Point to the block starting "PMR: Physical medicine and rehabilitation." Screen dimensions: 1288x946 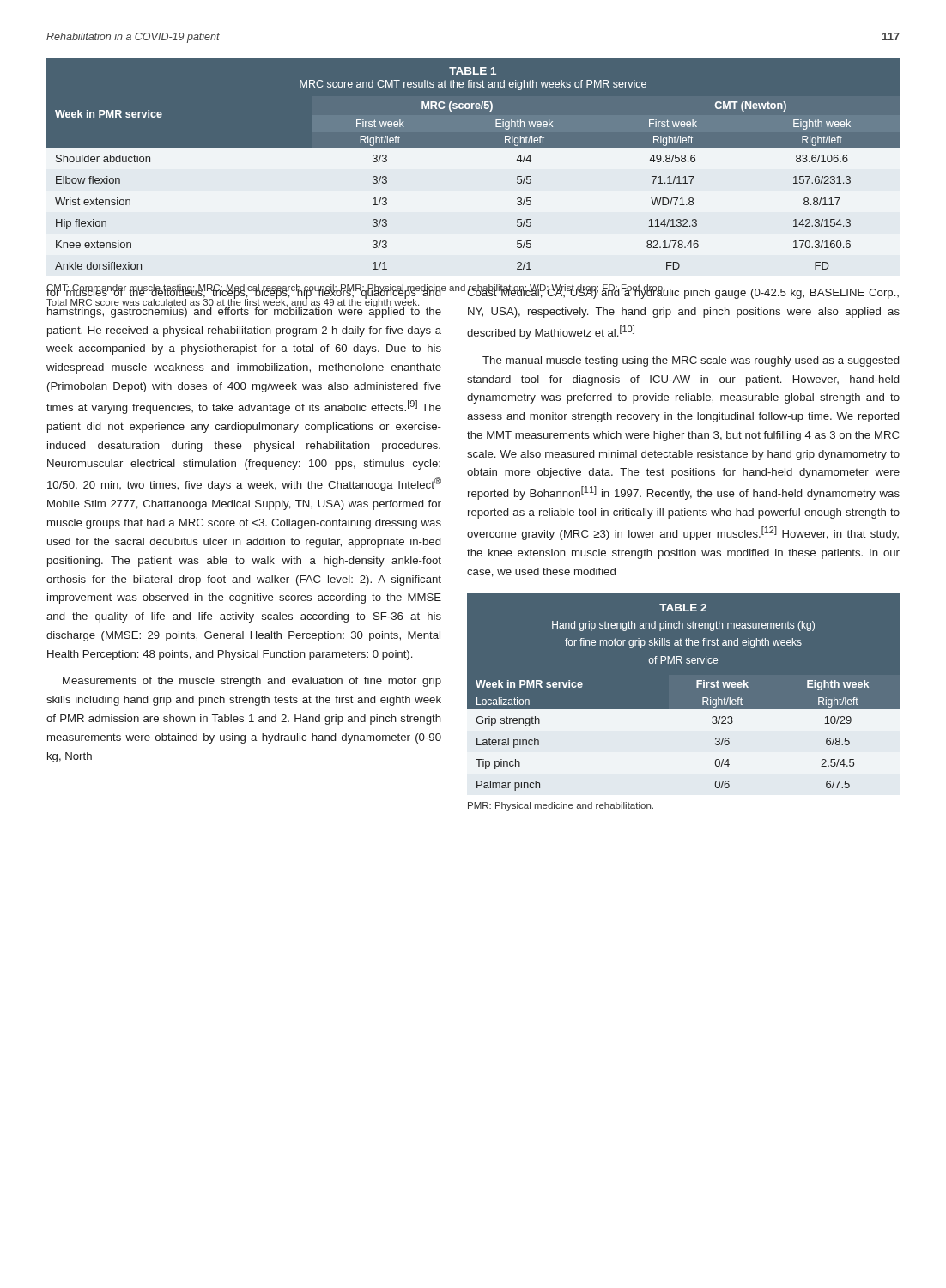point(561,805)
